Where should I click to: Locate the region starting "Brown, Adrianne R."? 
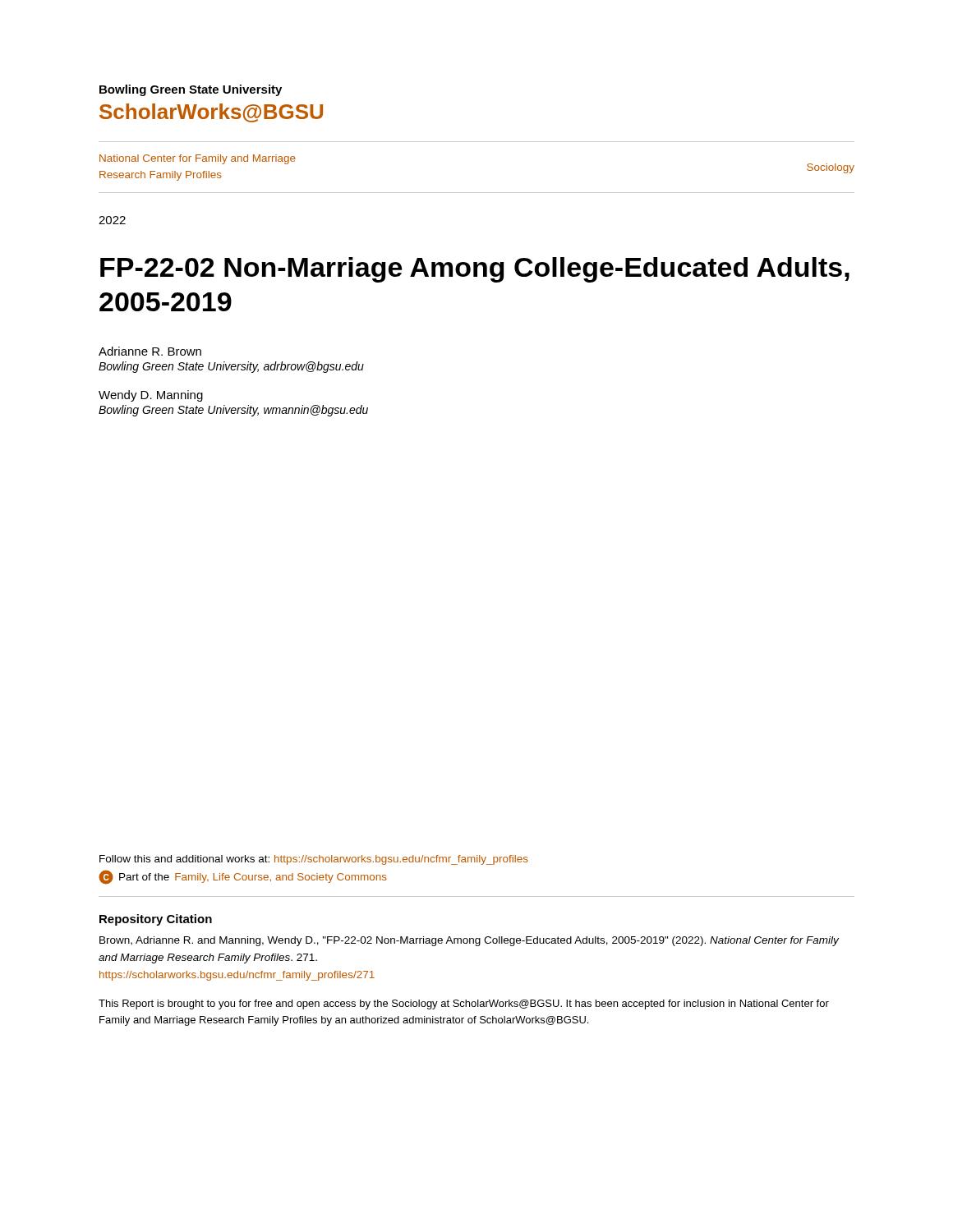click(x=469, y=941)
